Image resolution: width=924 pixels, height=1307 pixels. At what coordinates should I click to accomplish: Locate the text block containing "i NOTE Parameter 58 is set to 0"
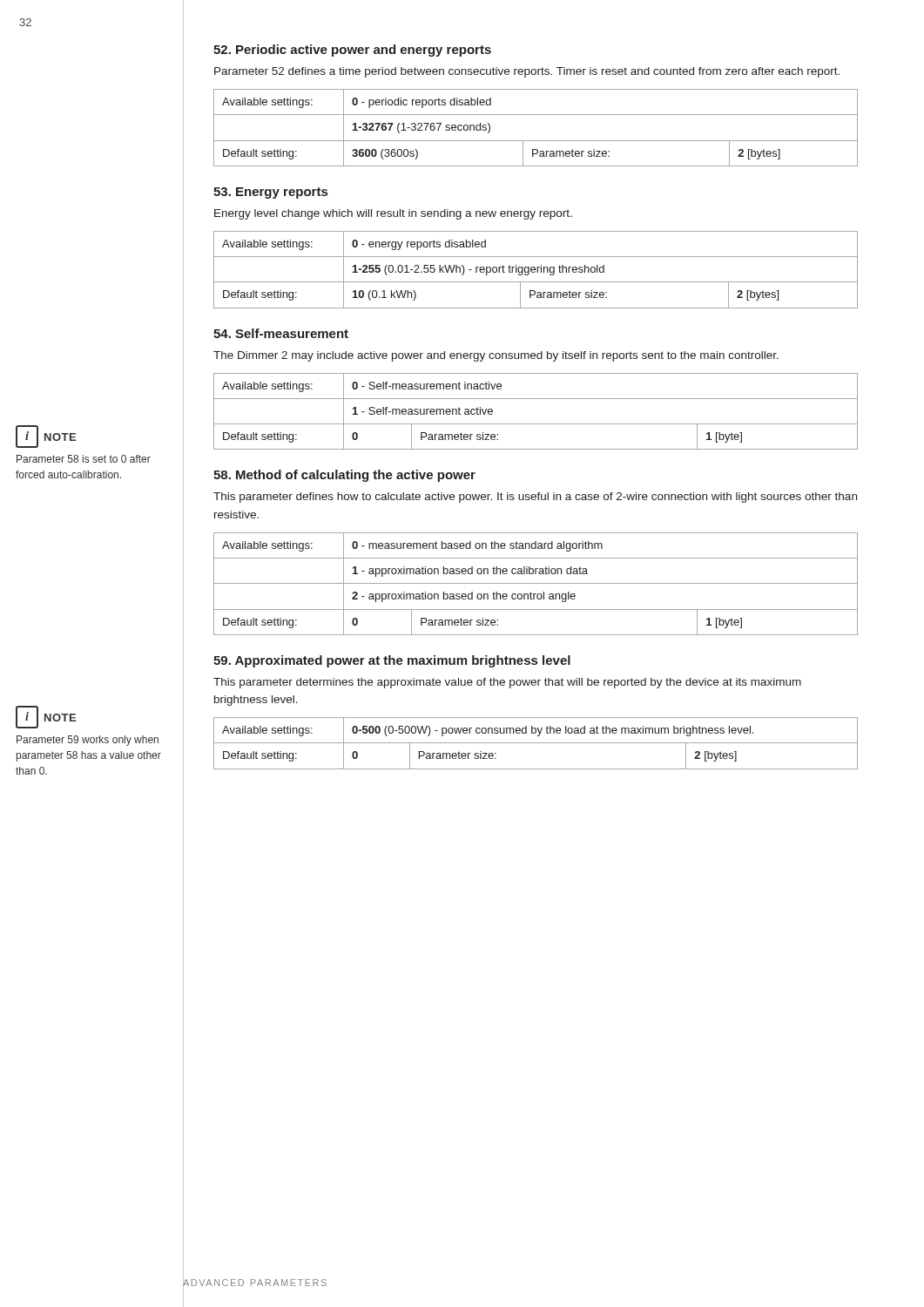coord(90,454)
